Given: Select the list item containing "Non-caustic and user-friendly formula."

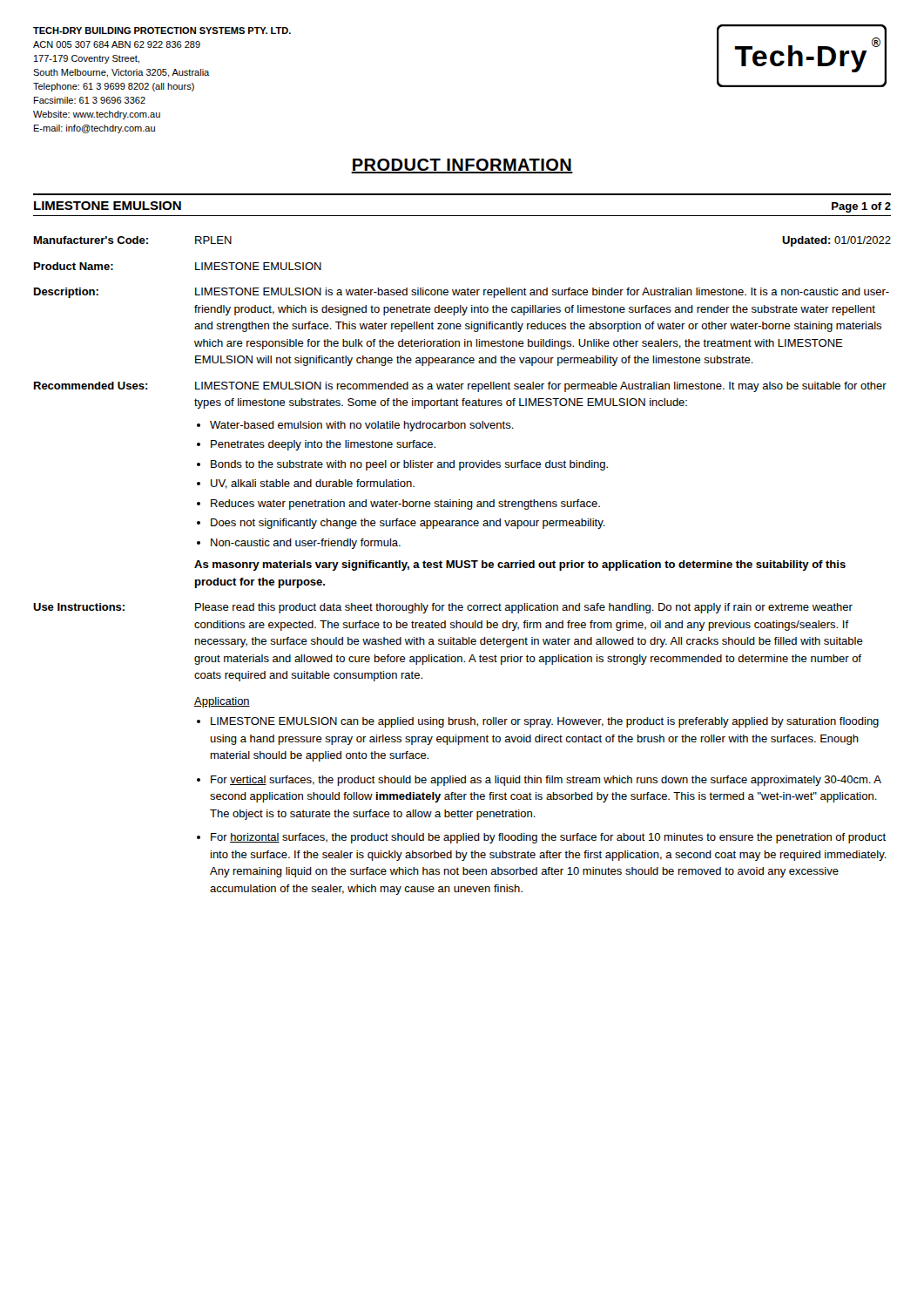Looking at the screenshot, I should coord(306,542).
